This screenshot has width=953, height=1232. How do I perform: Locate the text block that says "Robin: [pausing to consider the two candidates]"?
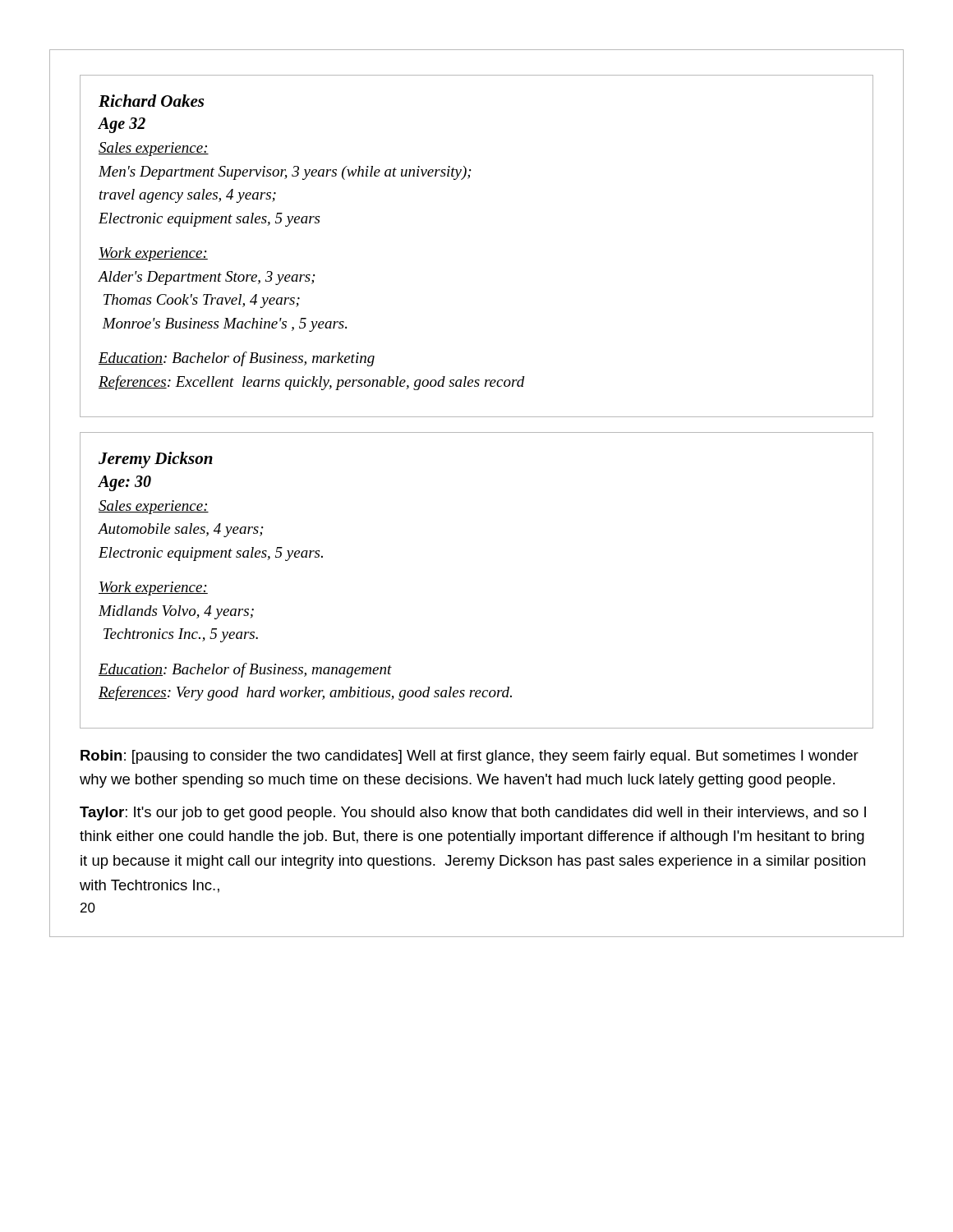(x=469, y=767)
